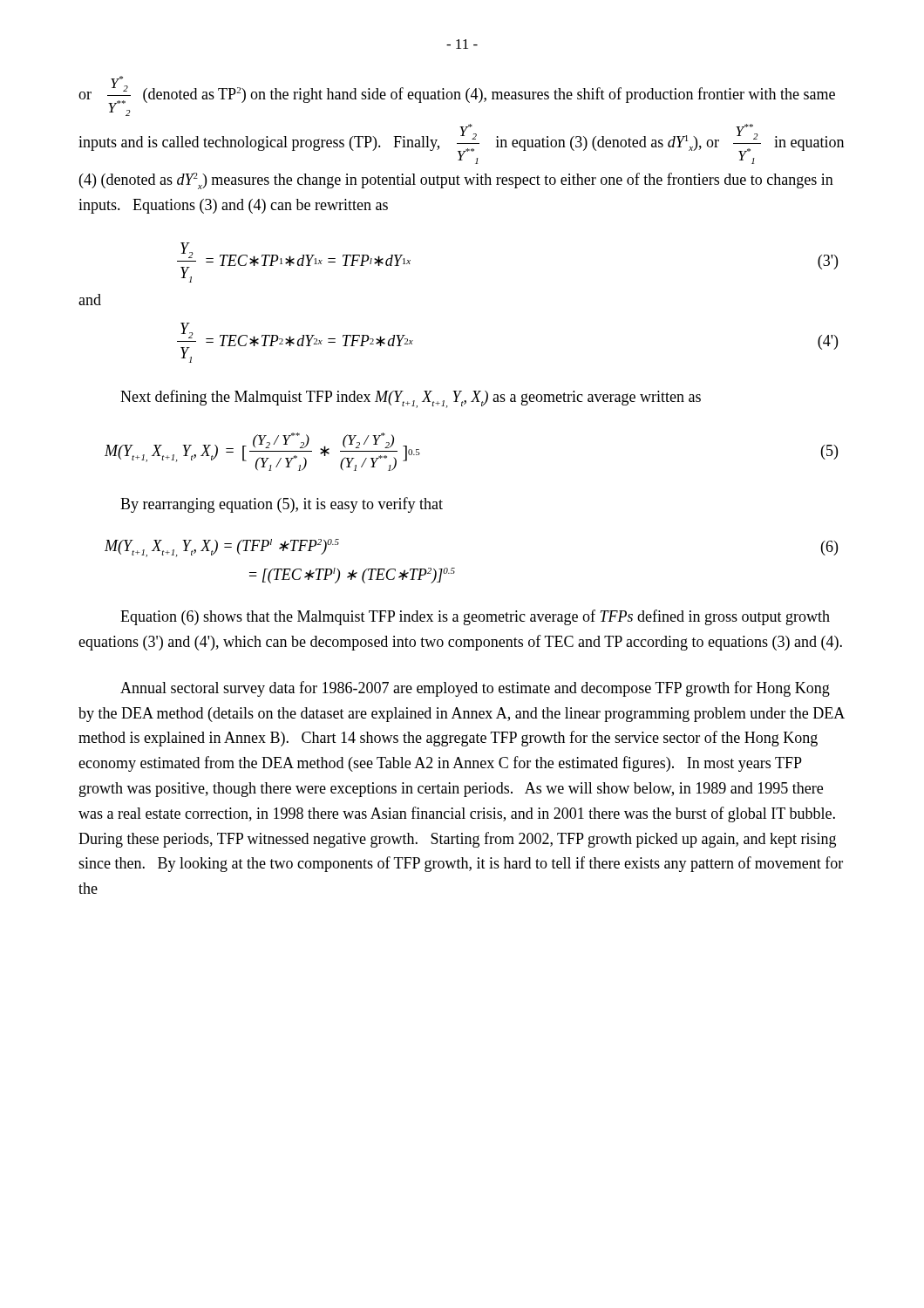
Task: Navigate to the block starting "M(Yt+1, Xt+1, Yt, Xt) = [ (Y2 /"
Action: pos(244,451)
